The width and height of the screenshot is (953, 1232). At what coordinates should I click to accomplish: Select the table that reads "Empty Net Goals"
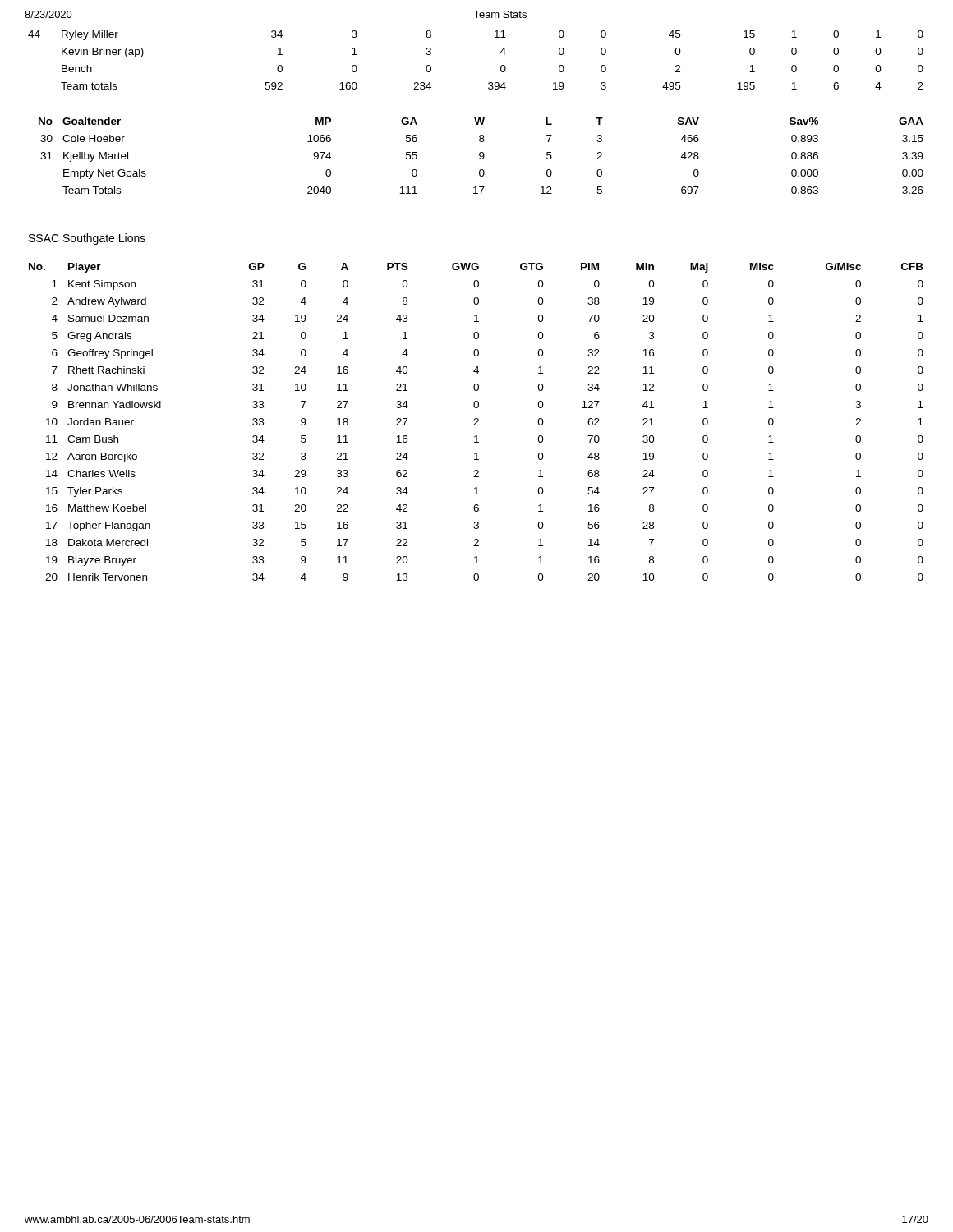476,156
